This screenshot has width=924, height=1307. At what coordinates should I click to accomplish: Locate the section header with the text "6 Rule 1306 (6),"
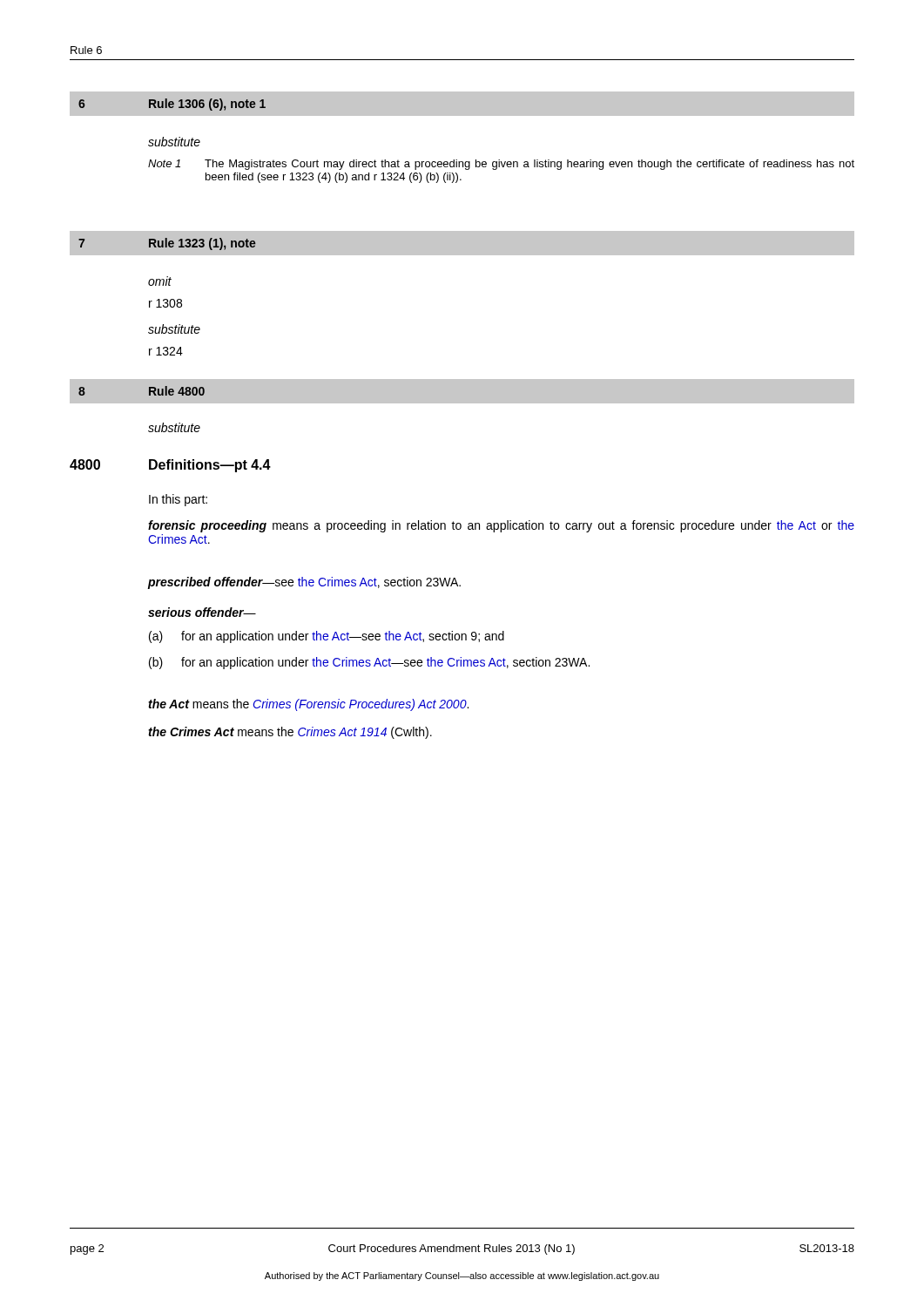(x=172, y=104)
